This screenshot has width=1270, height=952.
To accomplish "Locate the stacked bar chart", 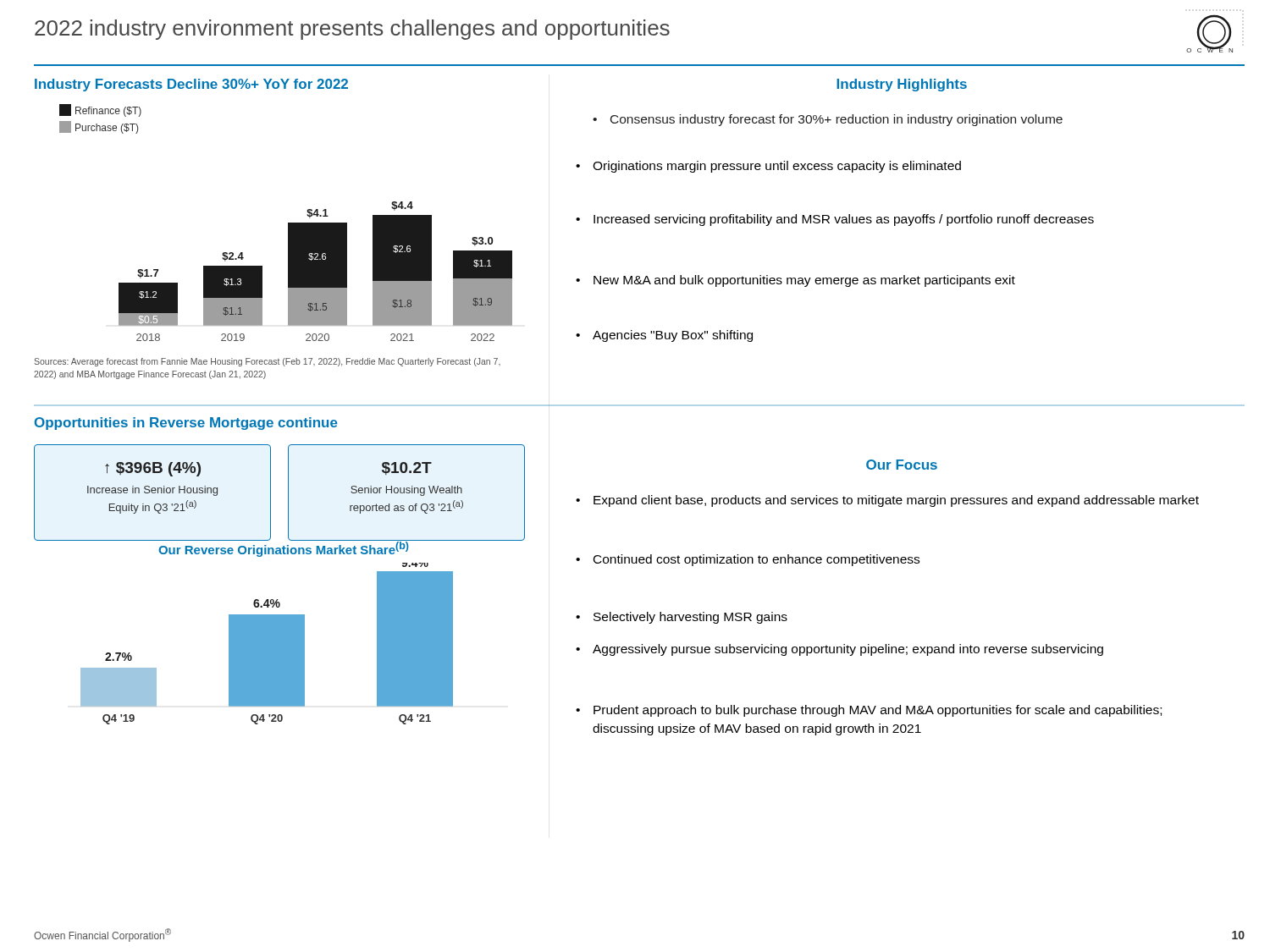I will pos(284,224).
